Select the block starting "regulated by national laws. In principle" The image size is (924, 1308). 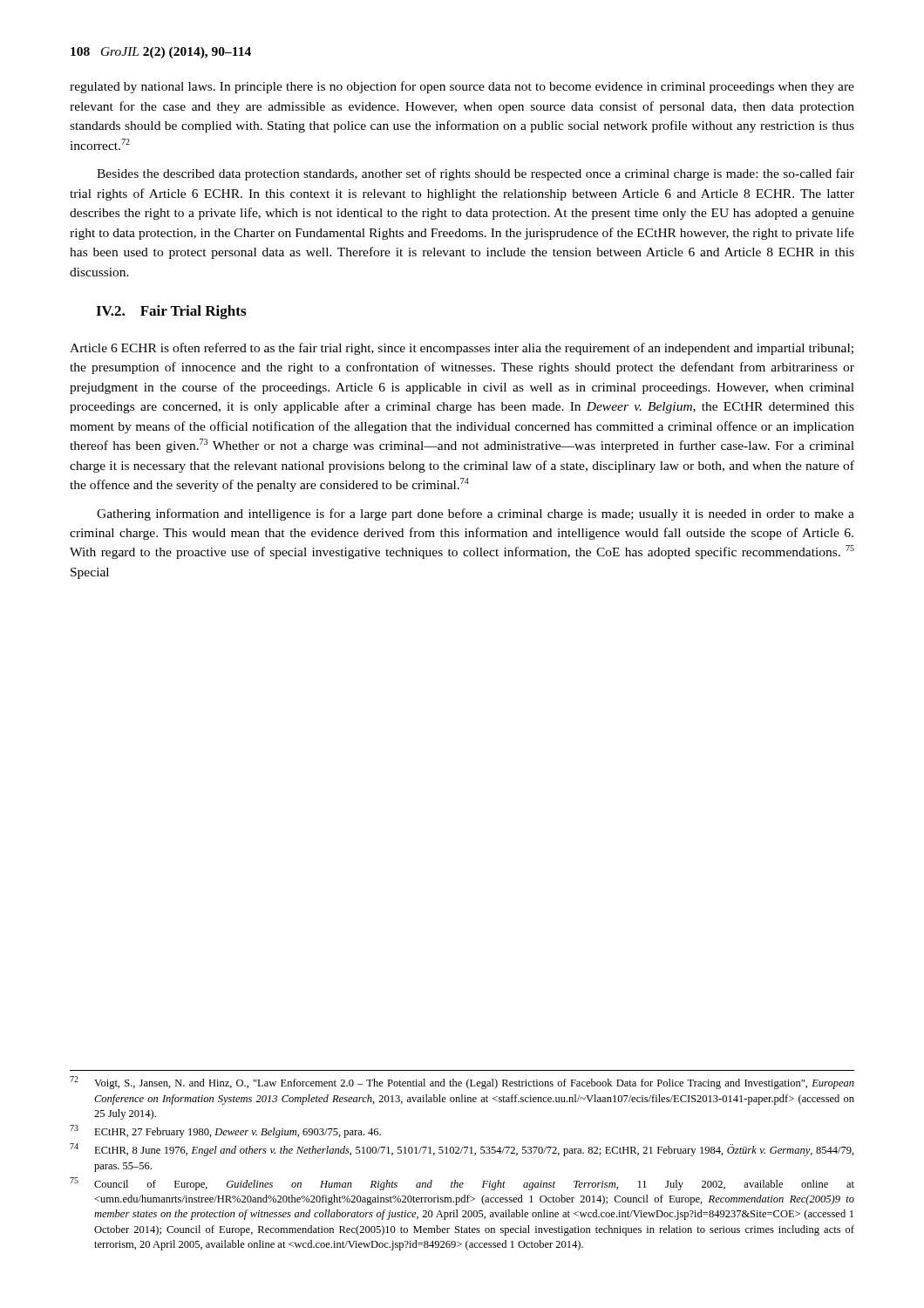pos(462,116)
